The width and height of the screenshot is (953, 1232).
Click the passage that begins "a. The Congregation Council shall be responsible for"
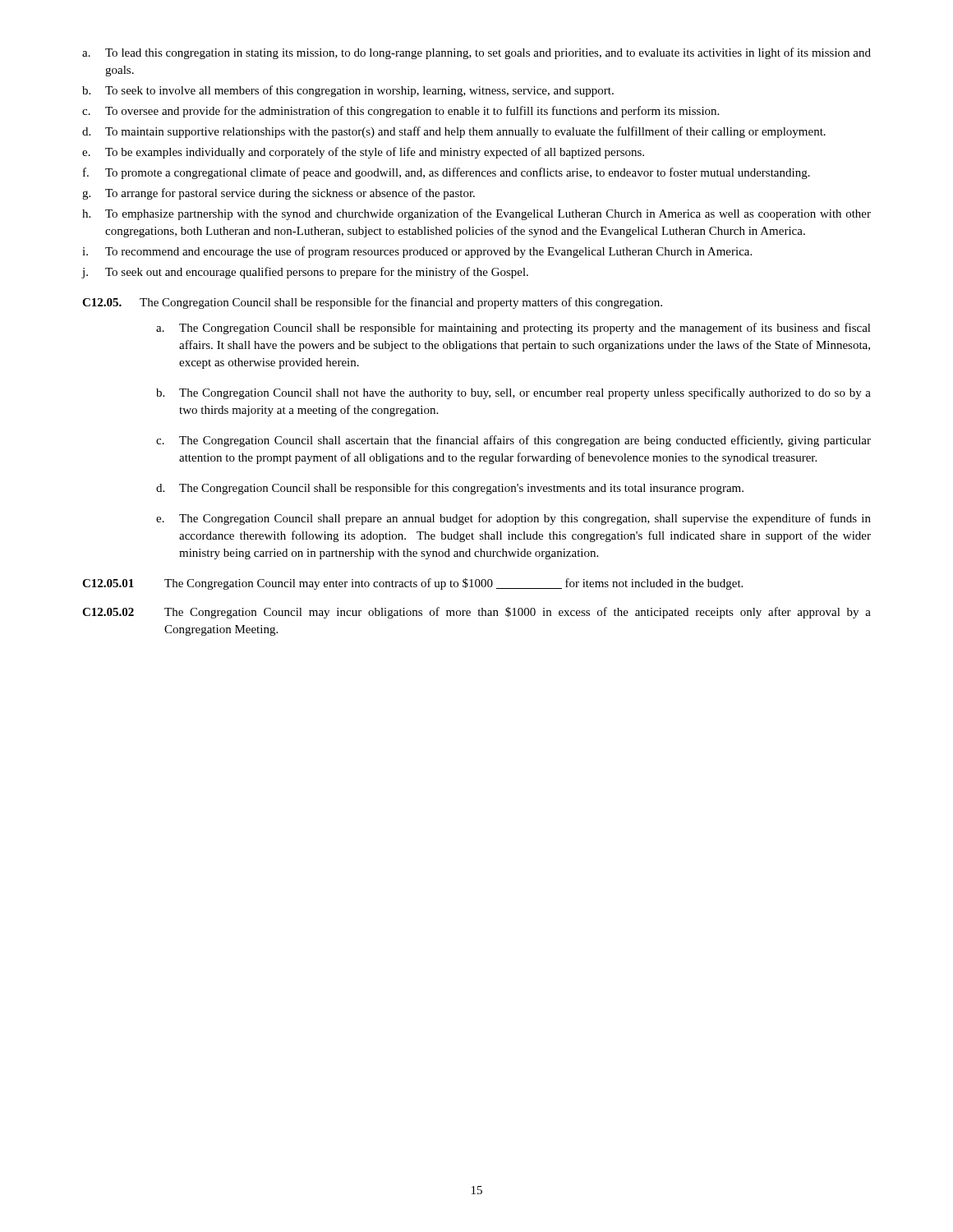coord(513,345)
